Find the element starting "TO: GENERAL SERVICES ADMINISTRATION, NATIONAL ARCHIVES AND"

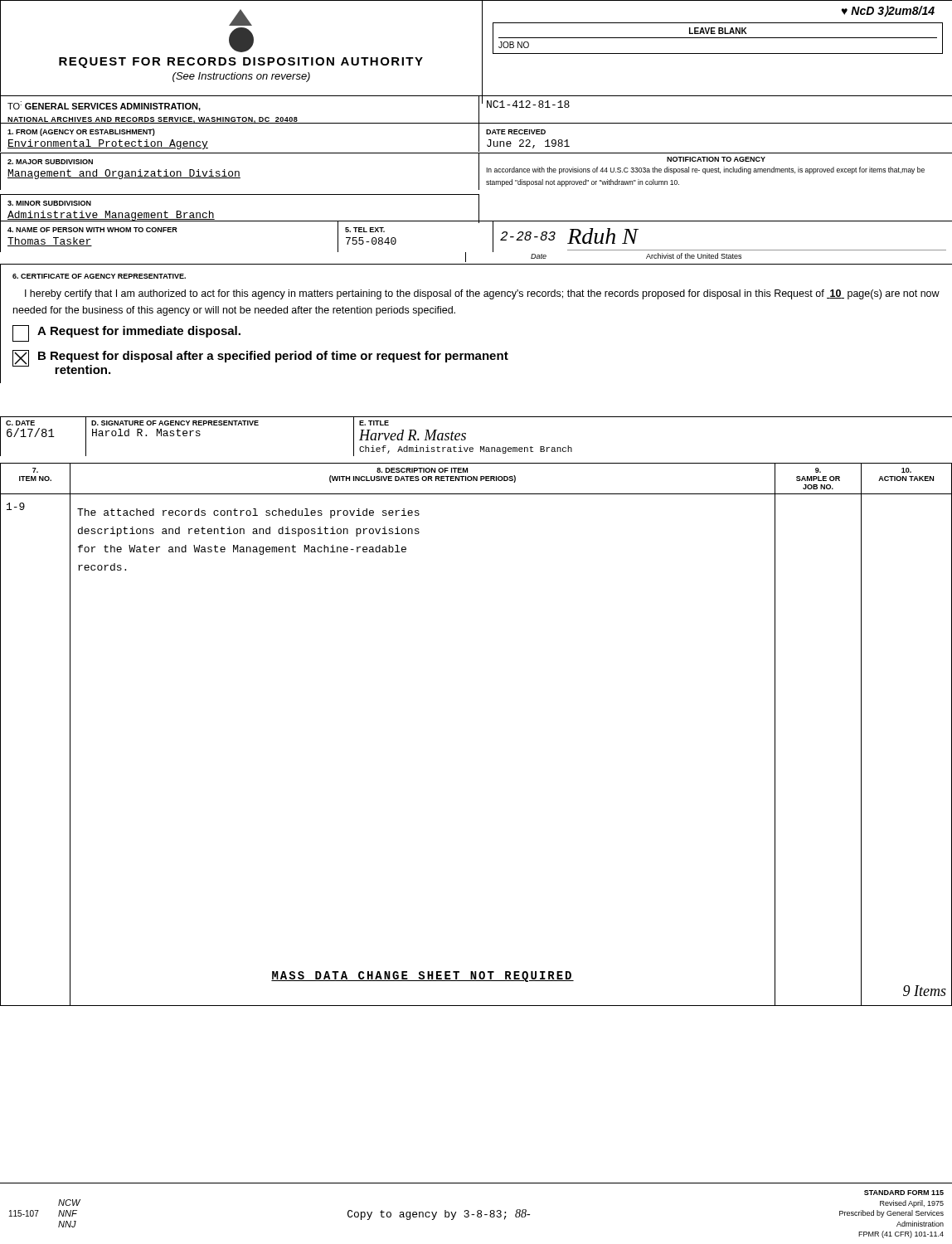tap(153, 111)
